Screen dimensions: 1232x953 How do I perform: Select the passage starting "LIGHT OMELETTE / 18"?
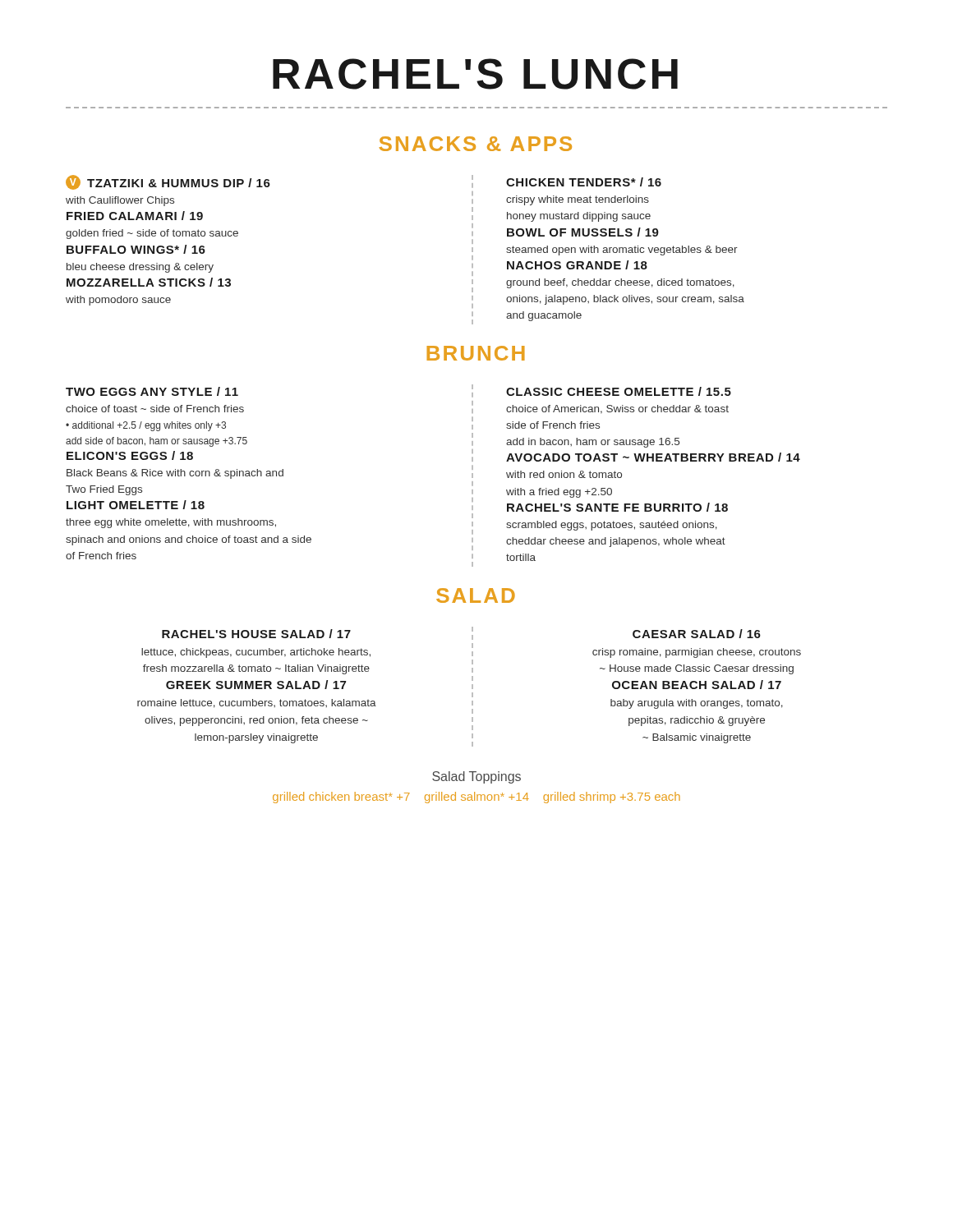point(256,531)
